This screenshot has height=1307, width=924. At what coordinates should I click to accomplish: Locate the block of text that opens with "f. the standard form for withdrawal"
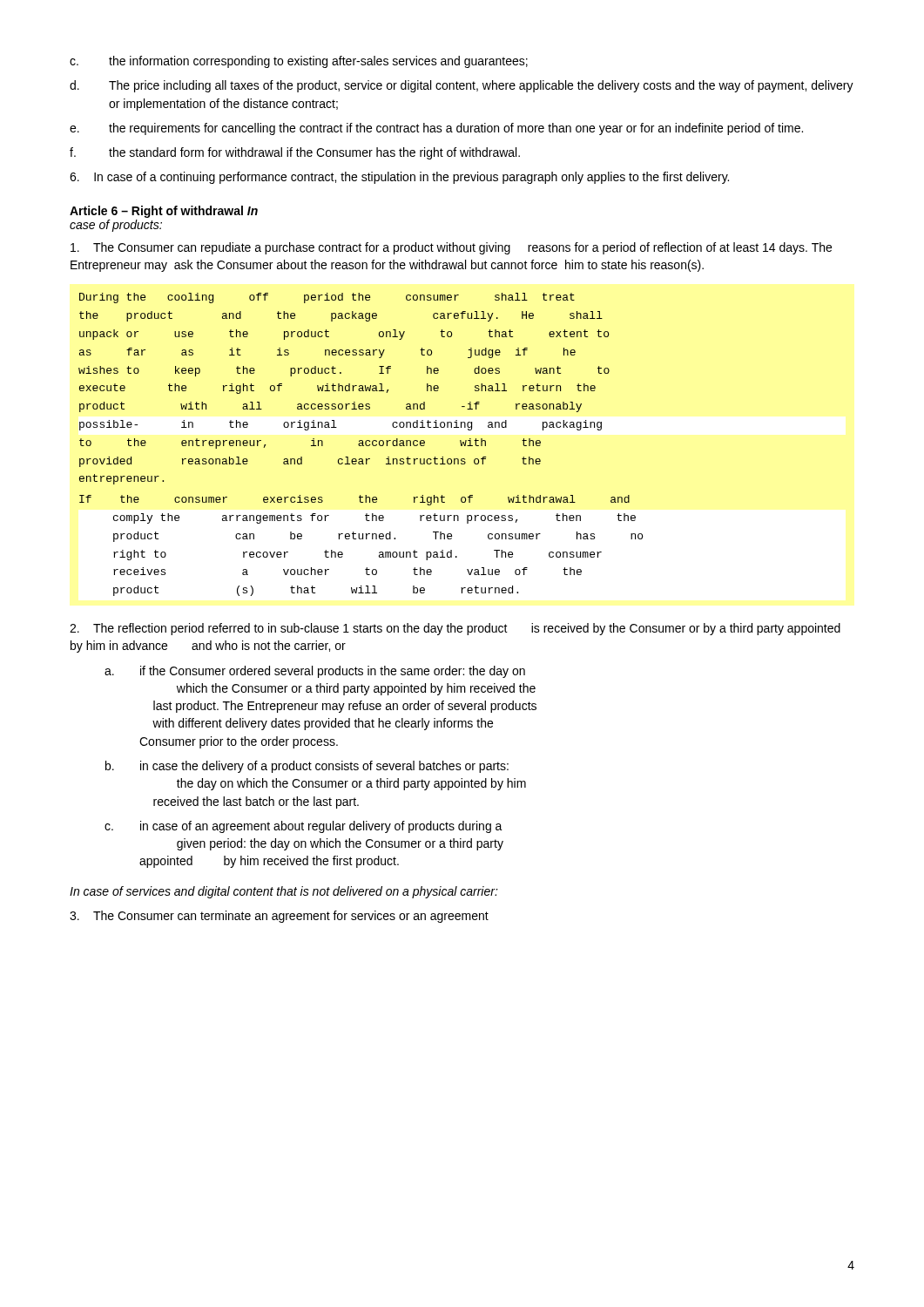[462, 153]
